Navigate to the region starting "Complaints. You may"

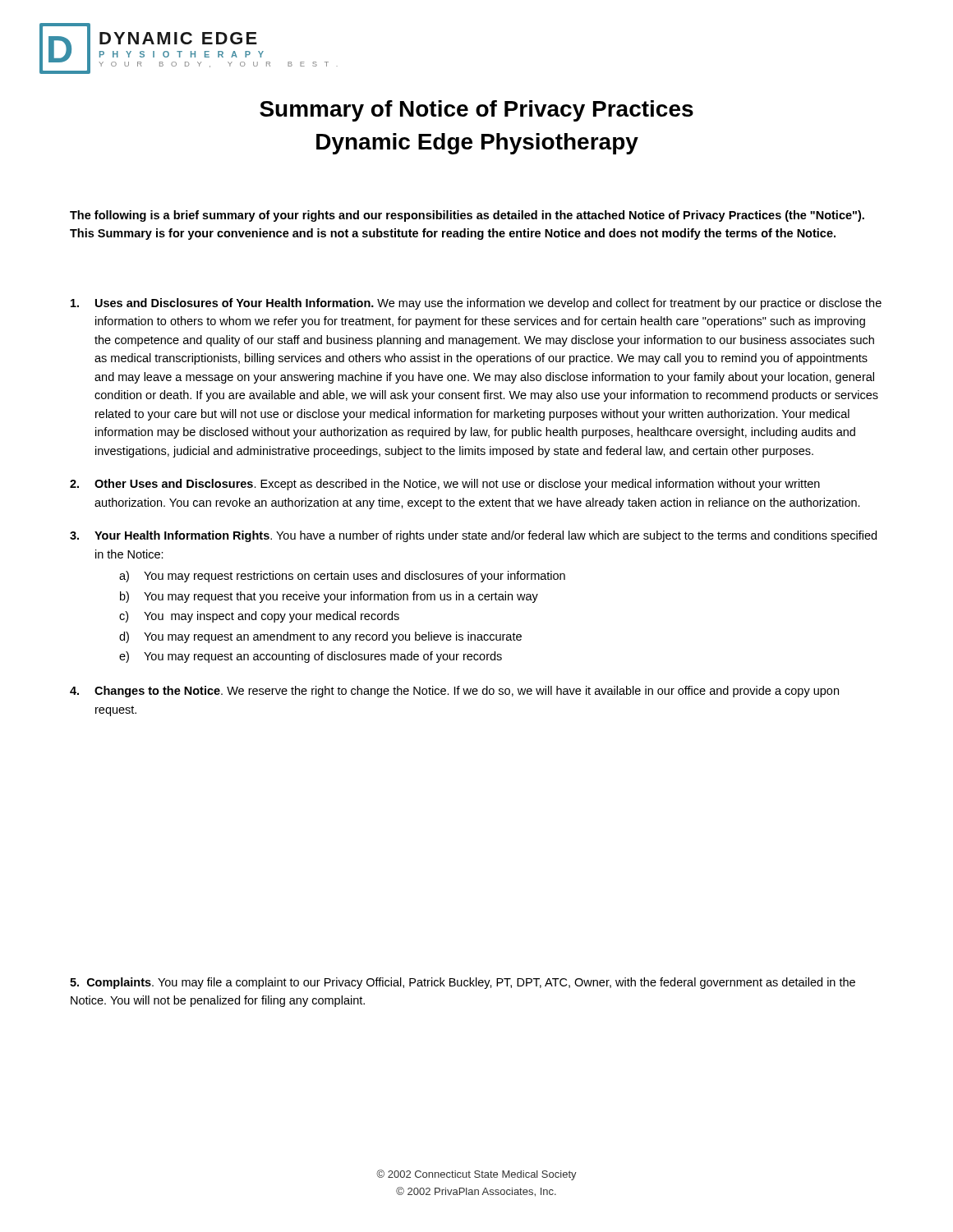[x=463, y=992]
